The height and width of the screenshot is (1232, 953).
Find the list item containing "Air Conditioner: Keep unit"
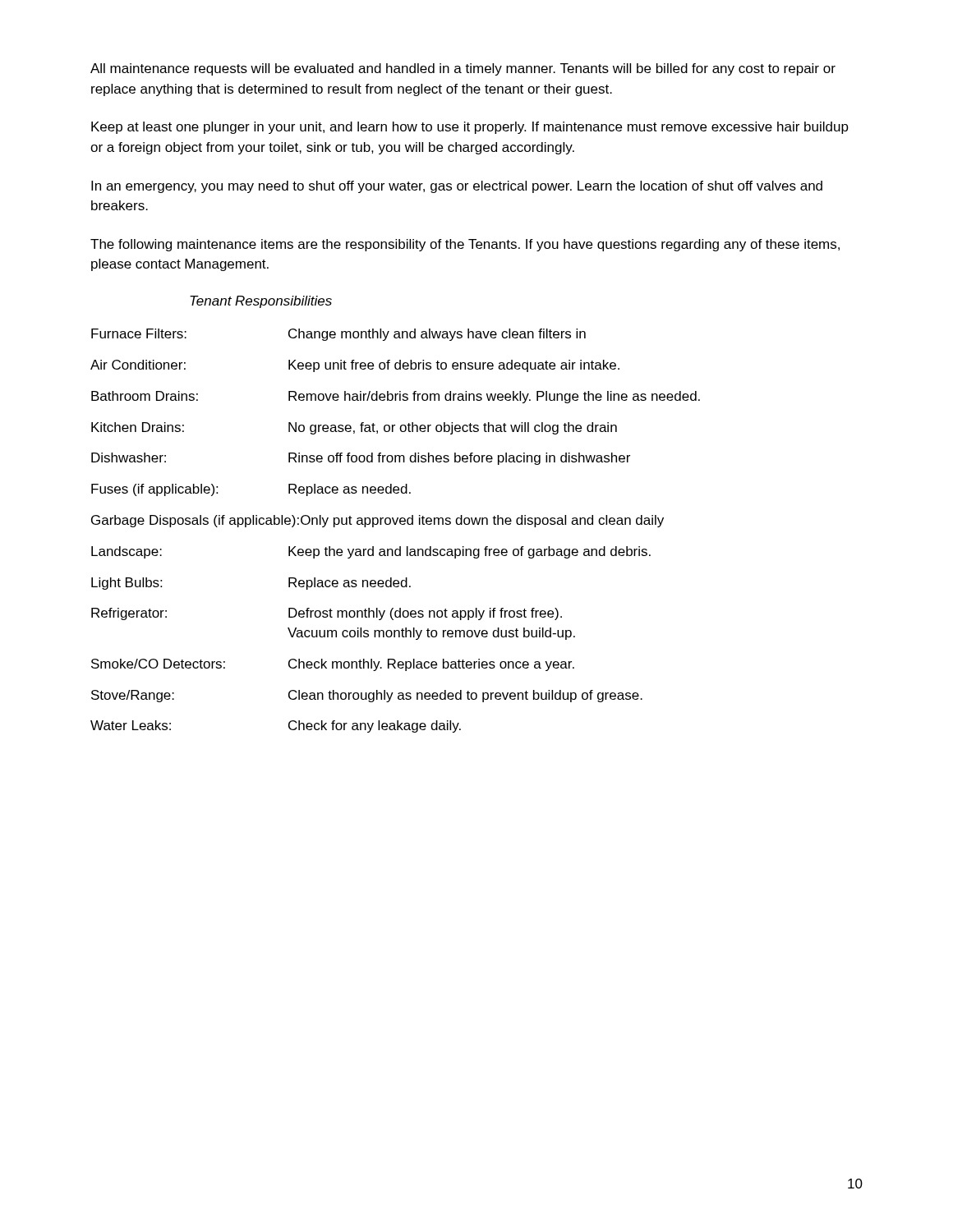click(x=476, y=365)
